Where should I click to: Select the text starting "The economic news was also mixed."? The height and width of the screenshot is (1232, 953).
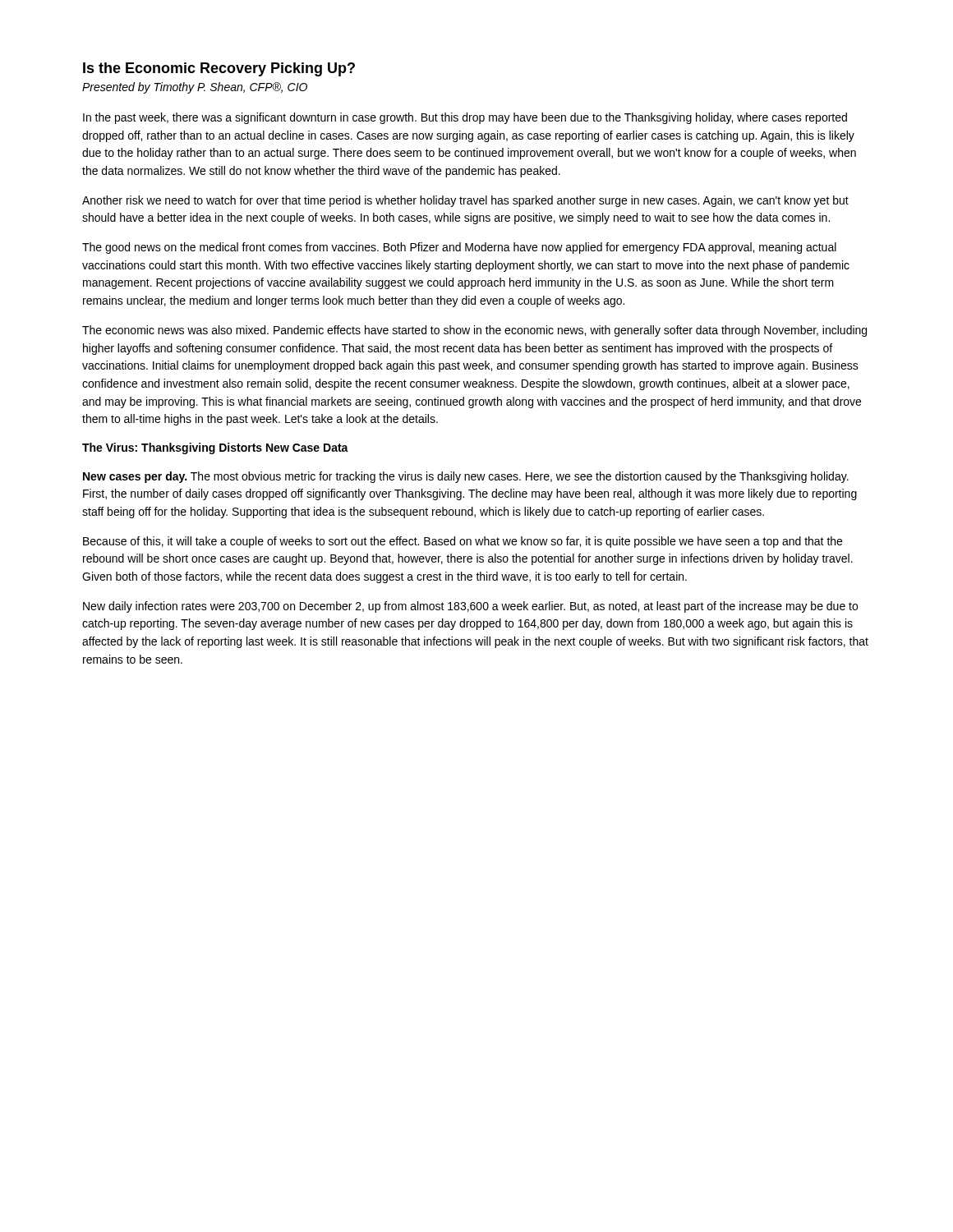[476, 375]
